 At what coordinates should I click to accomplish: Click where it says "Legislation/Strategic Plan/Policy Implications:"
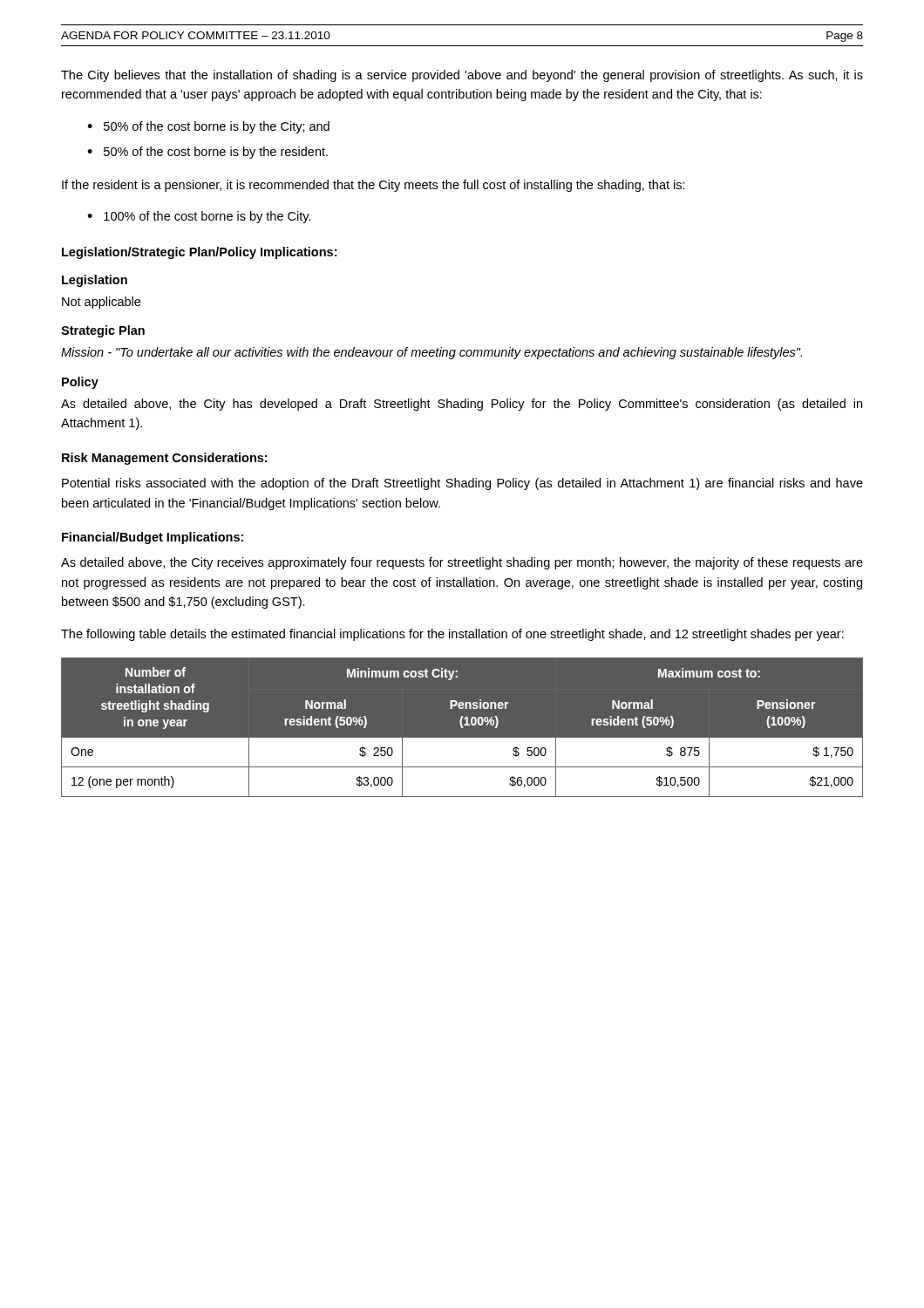click(x=199, y=252)
